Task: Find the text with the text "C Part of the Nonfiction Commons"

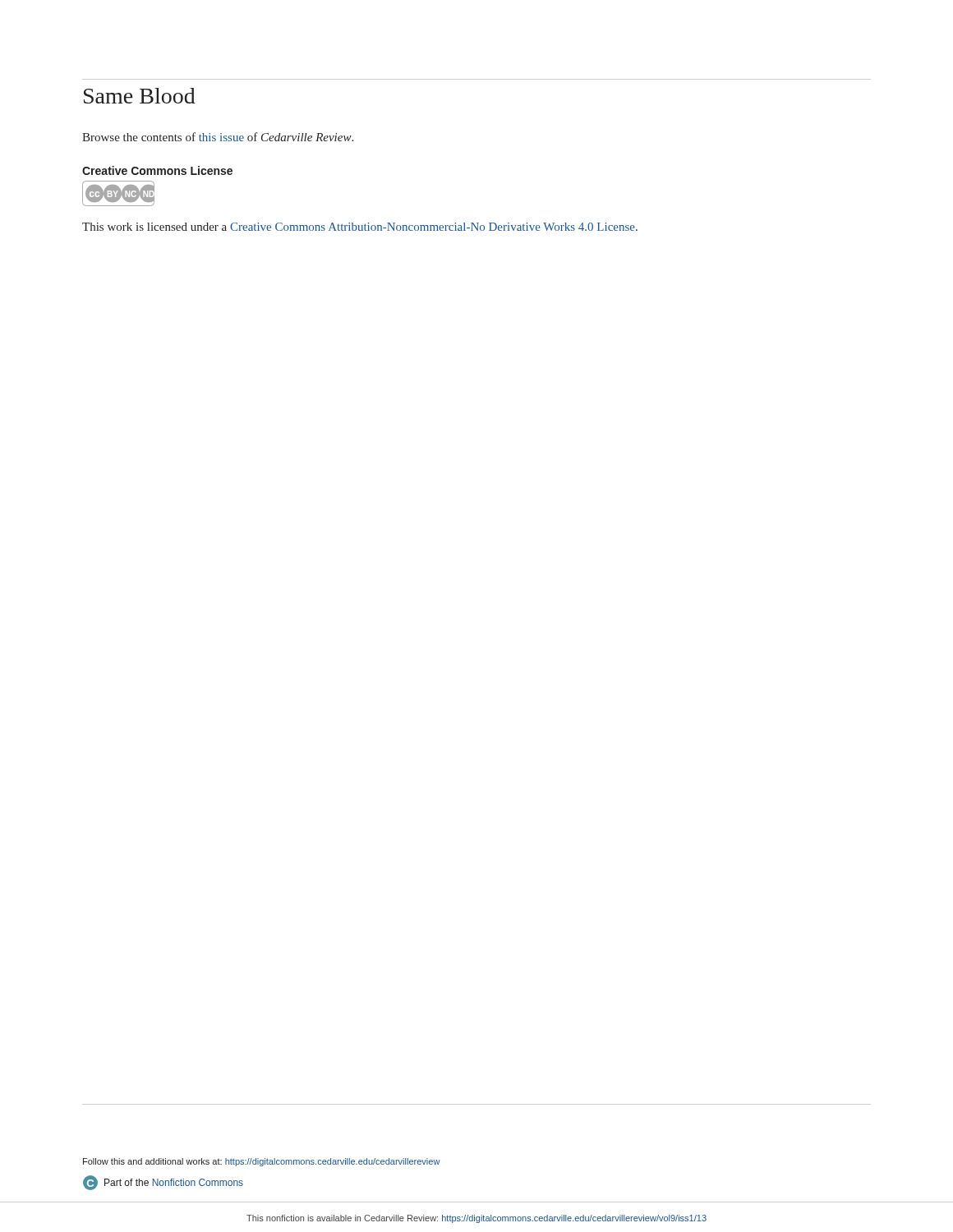Action: pos(163,1183)
